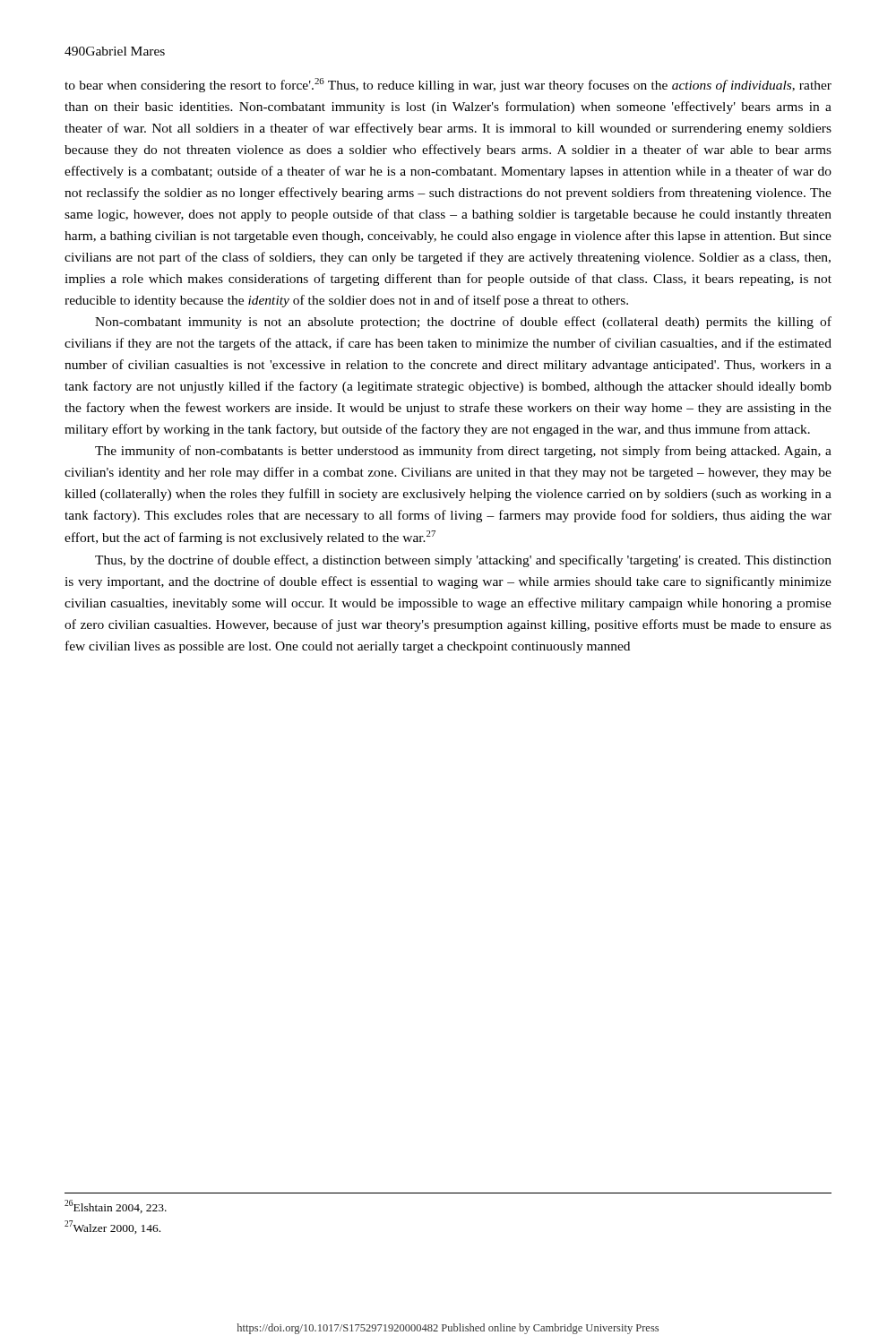The width and height of the screenshot is (896, 1344).
Task: Point to the block beginning "The immunity of non-combatants is better understood"
Action: (448, 495)
